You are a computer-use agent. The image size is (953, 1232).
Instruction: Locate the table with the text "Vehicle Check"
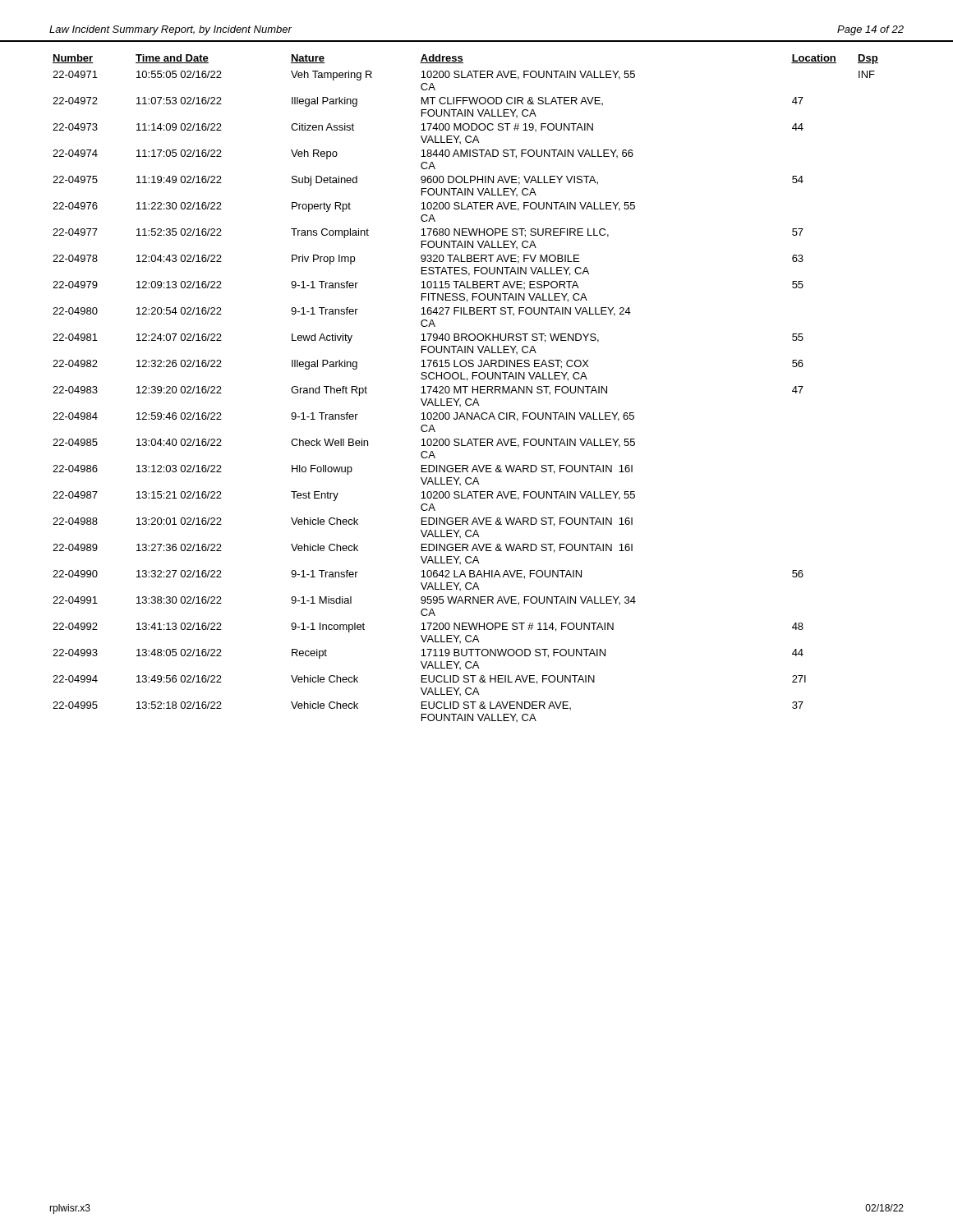pos(476,387)
